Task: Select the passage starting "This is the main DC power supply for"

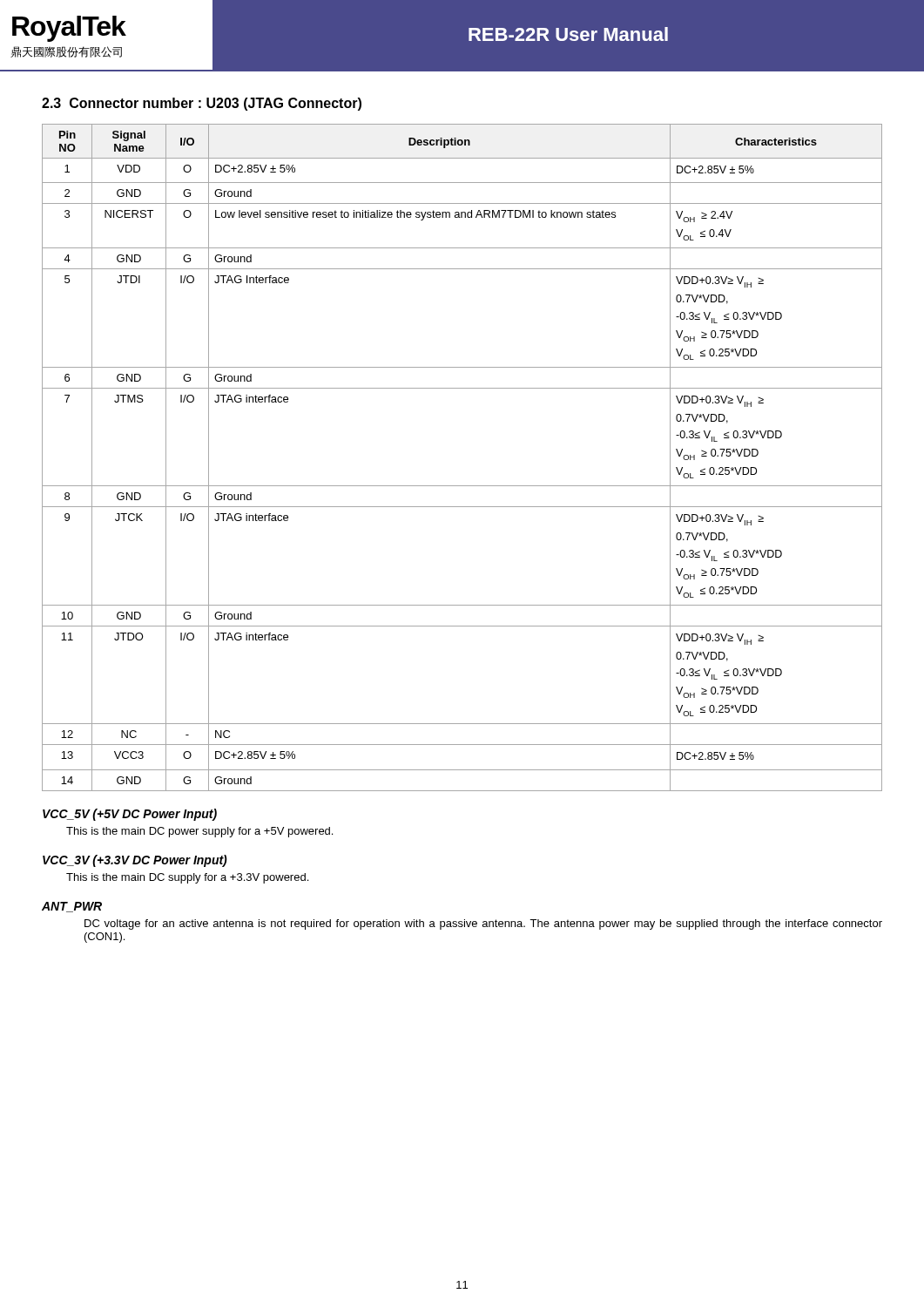Action: coord(200,831)
